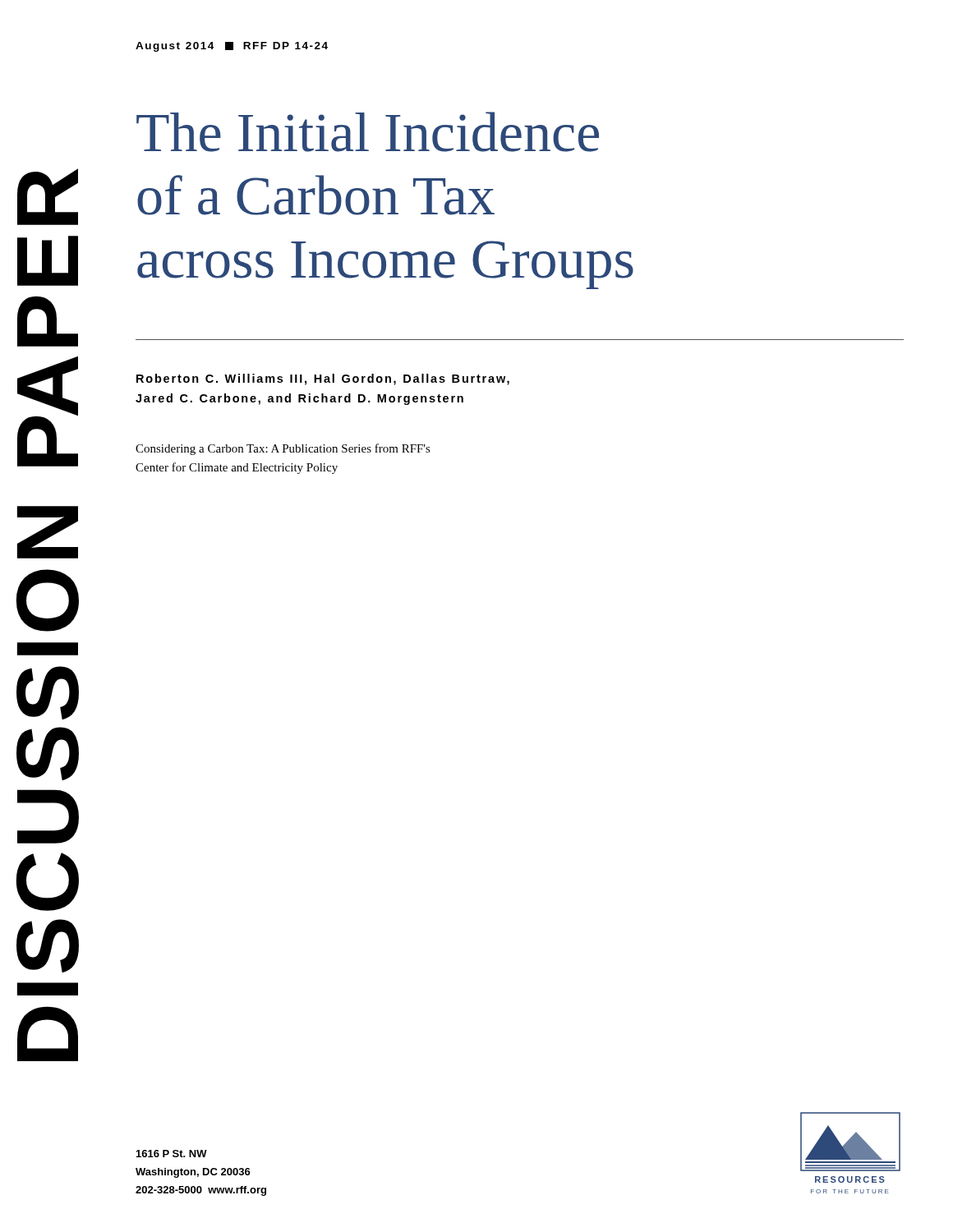Locate the text block that says "Roberton C. Williams III,"
Image resolution: width=953 pixels, height=1232 pixels.
tap(323, 389)
